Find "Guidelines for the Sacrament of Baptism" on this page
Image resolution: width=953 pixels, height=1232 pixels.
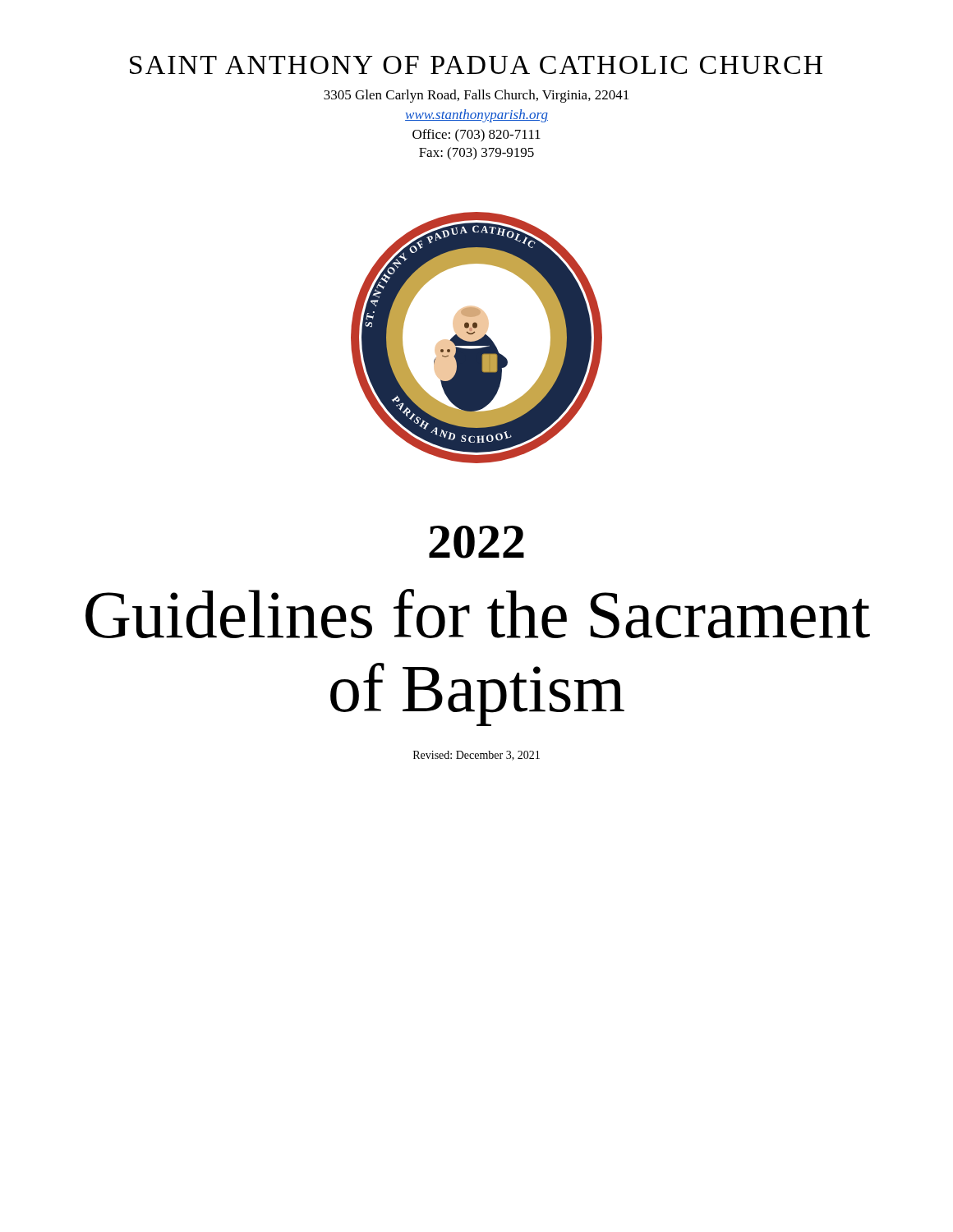[476, 652]
